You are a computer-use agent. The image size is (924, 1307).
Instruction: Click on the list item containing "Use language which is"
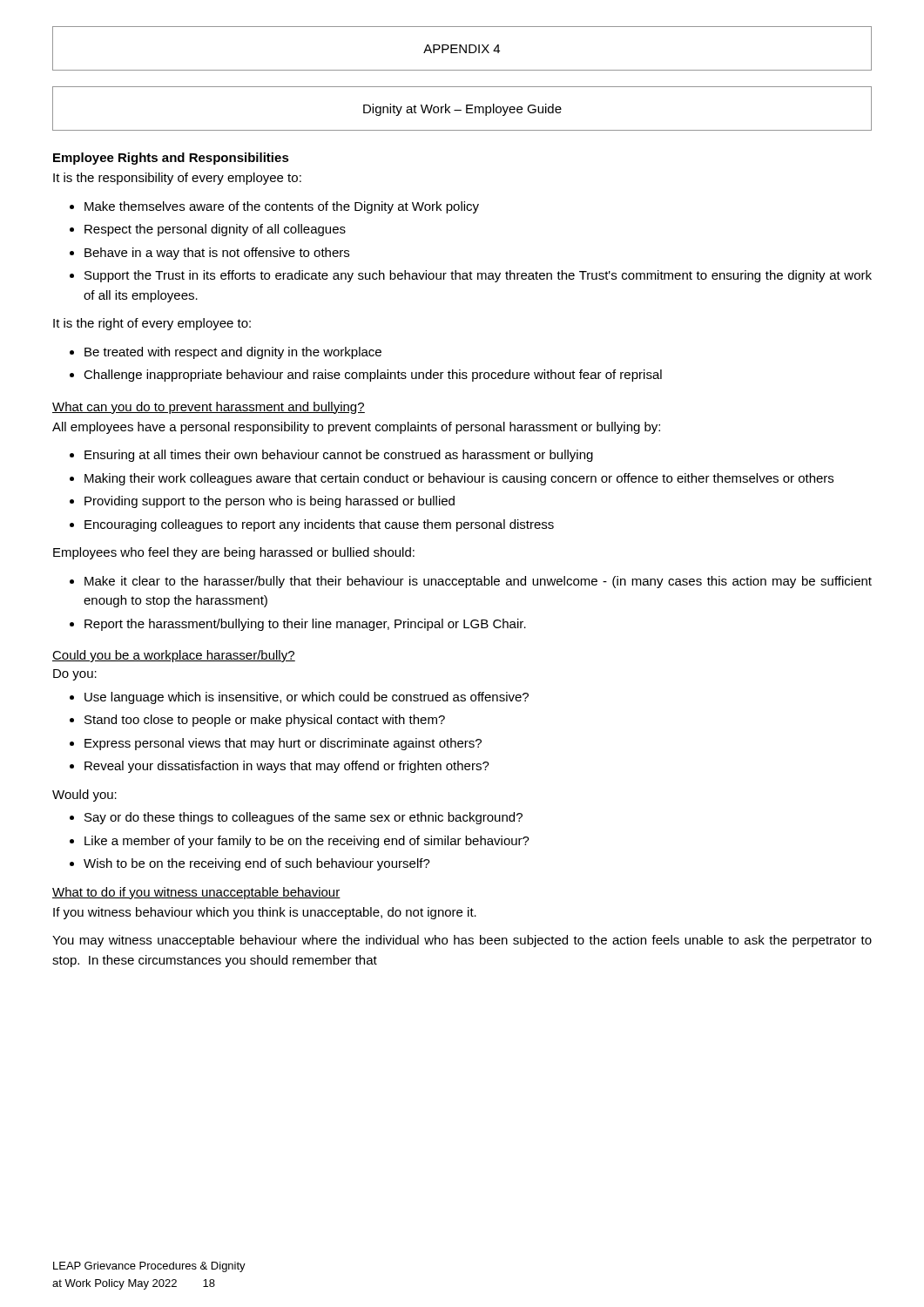(478, 697)
